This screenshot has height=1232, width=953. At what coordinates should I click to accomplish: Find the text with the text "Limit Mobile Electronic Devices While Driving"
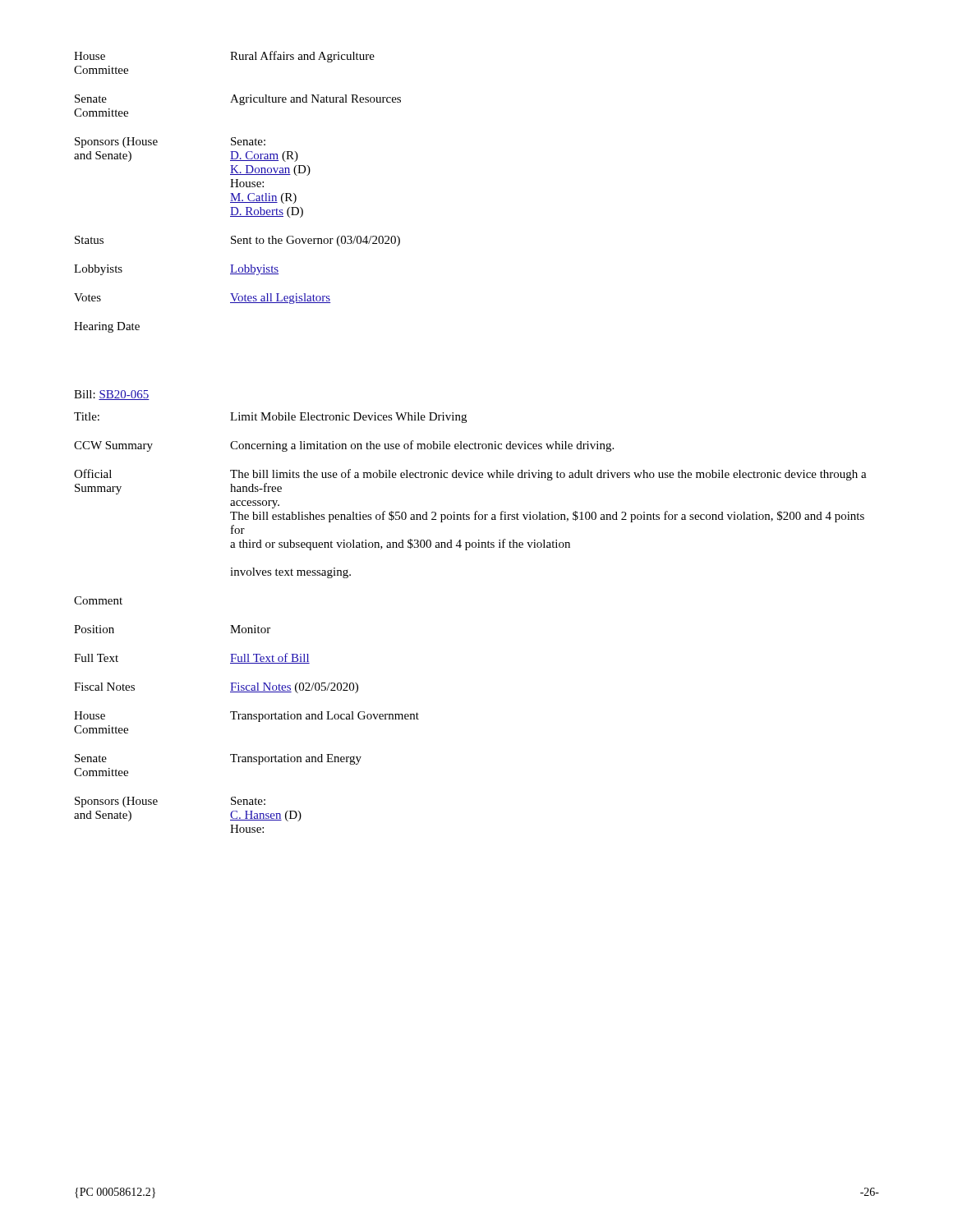349,416
